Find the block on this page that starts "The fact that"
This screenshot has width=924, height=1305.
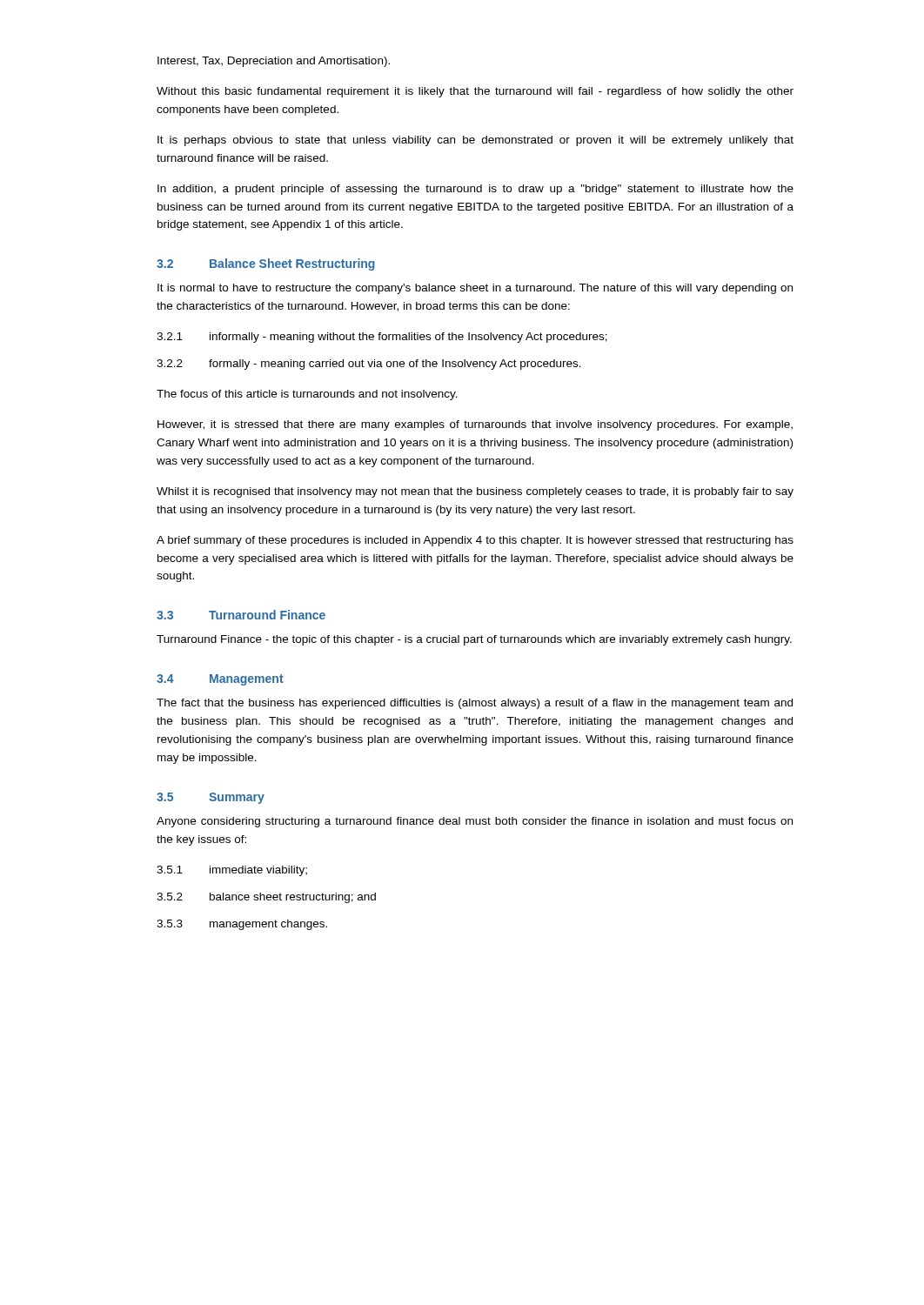point(475,731)
